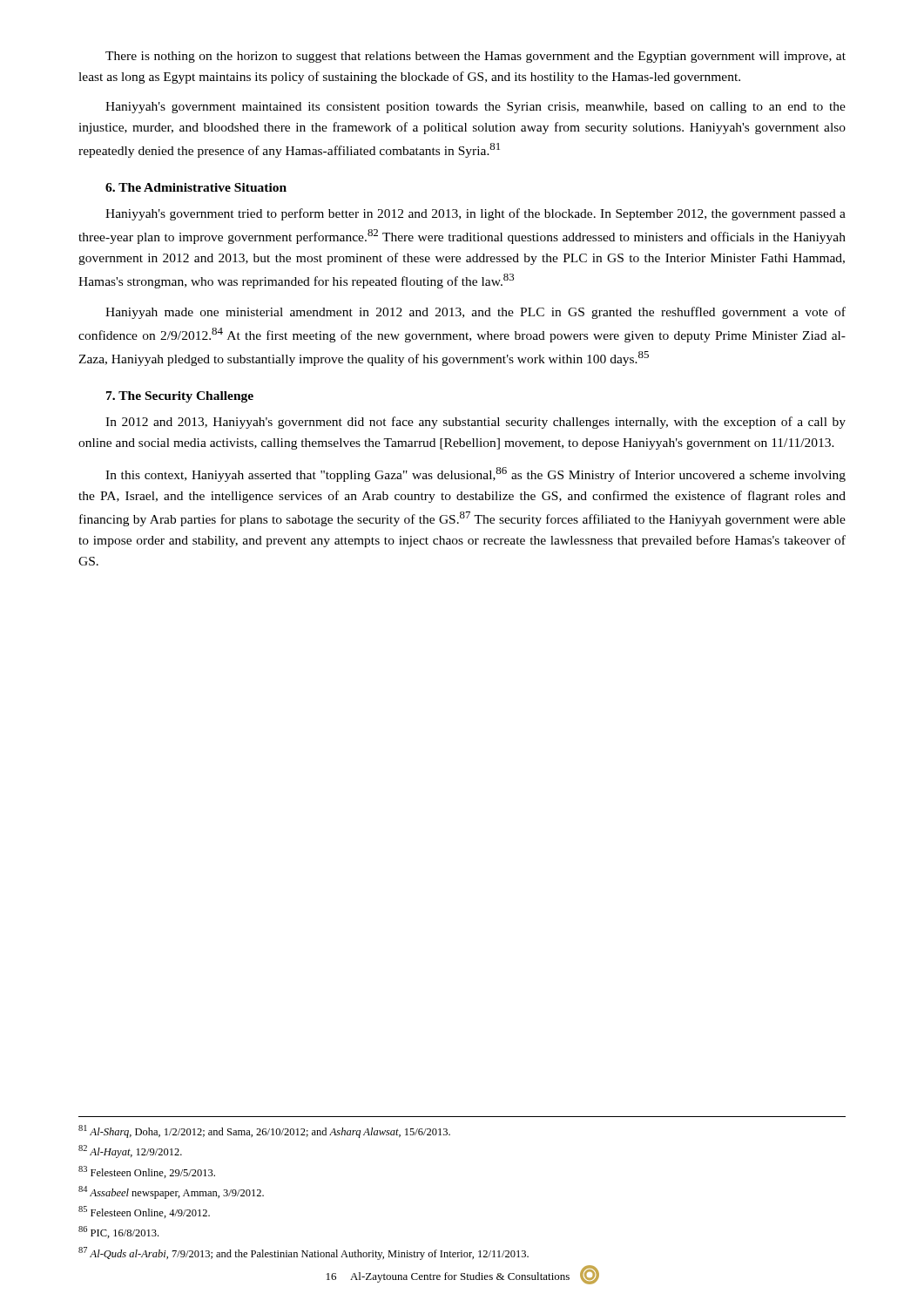Point to the region starting "86 PIC, 16/8/2013."

click(118, 1232)
